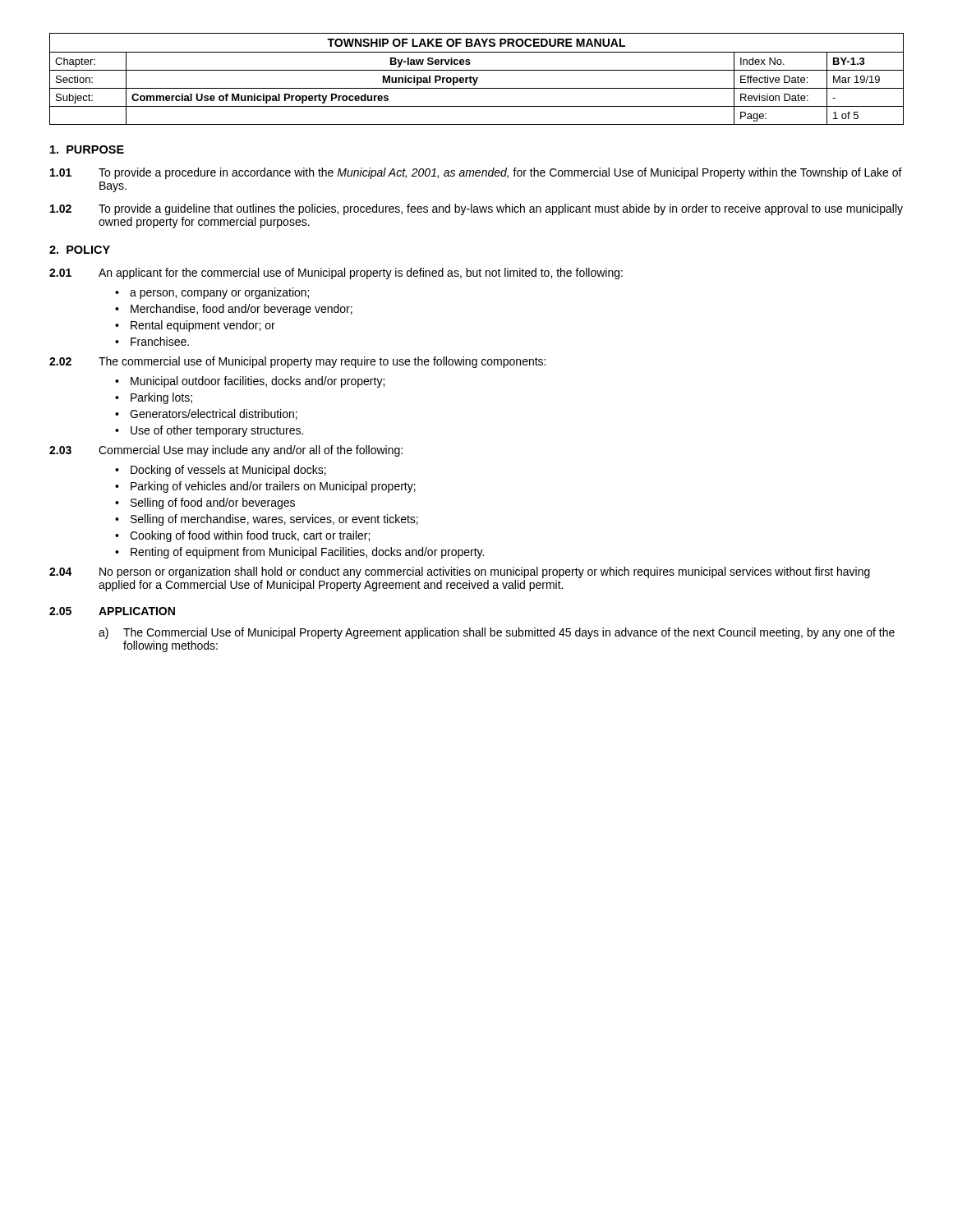This screenshot has height=1232, width=953.
Task: Navigate to the text block starting "Merchandise, food and/or beverage vendor;"
Action: [x=241, y=309]
